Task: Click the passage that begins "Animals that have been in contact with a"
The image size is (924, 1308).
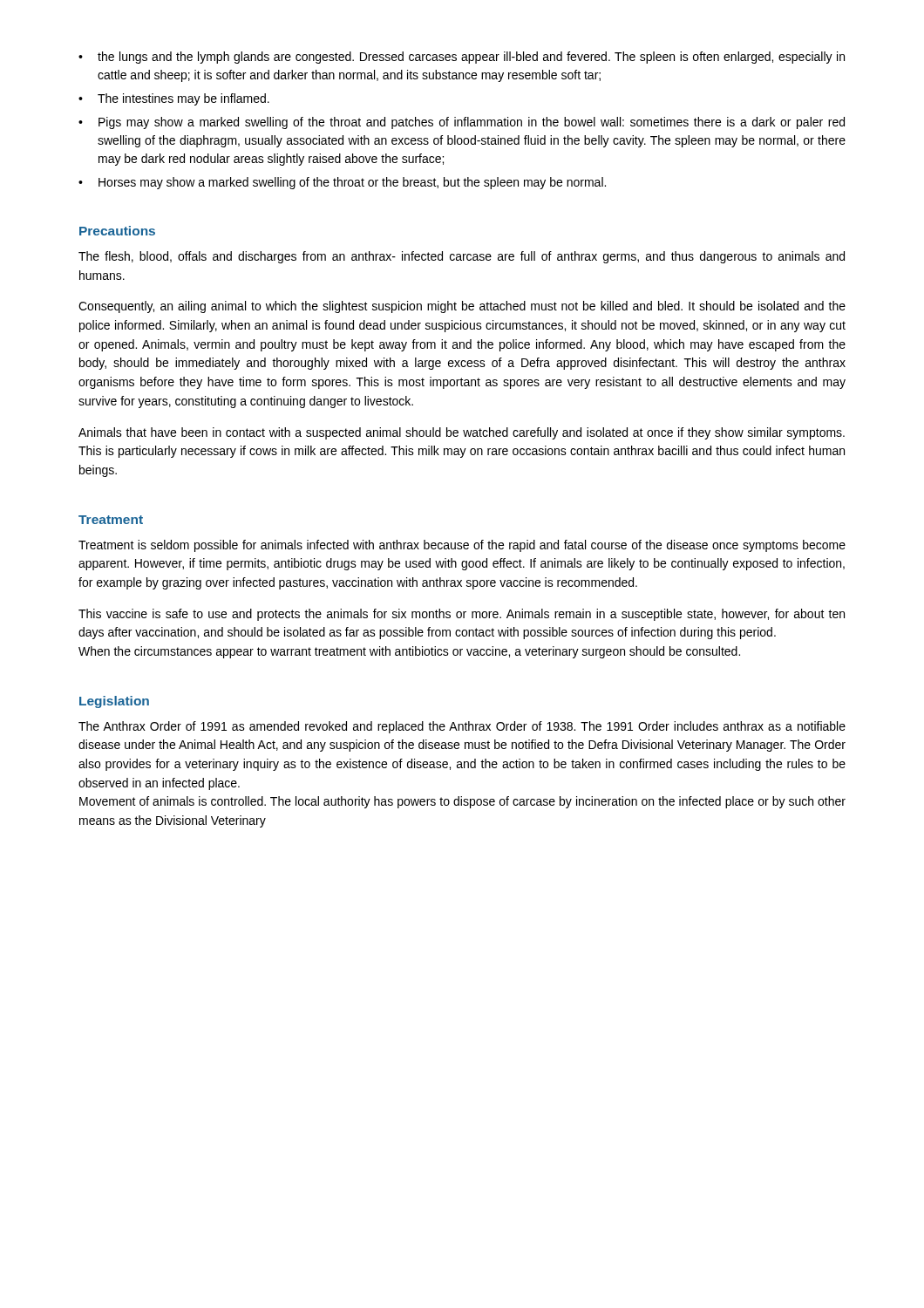Action: (462, 451)
